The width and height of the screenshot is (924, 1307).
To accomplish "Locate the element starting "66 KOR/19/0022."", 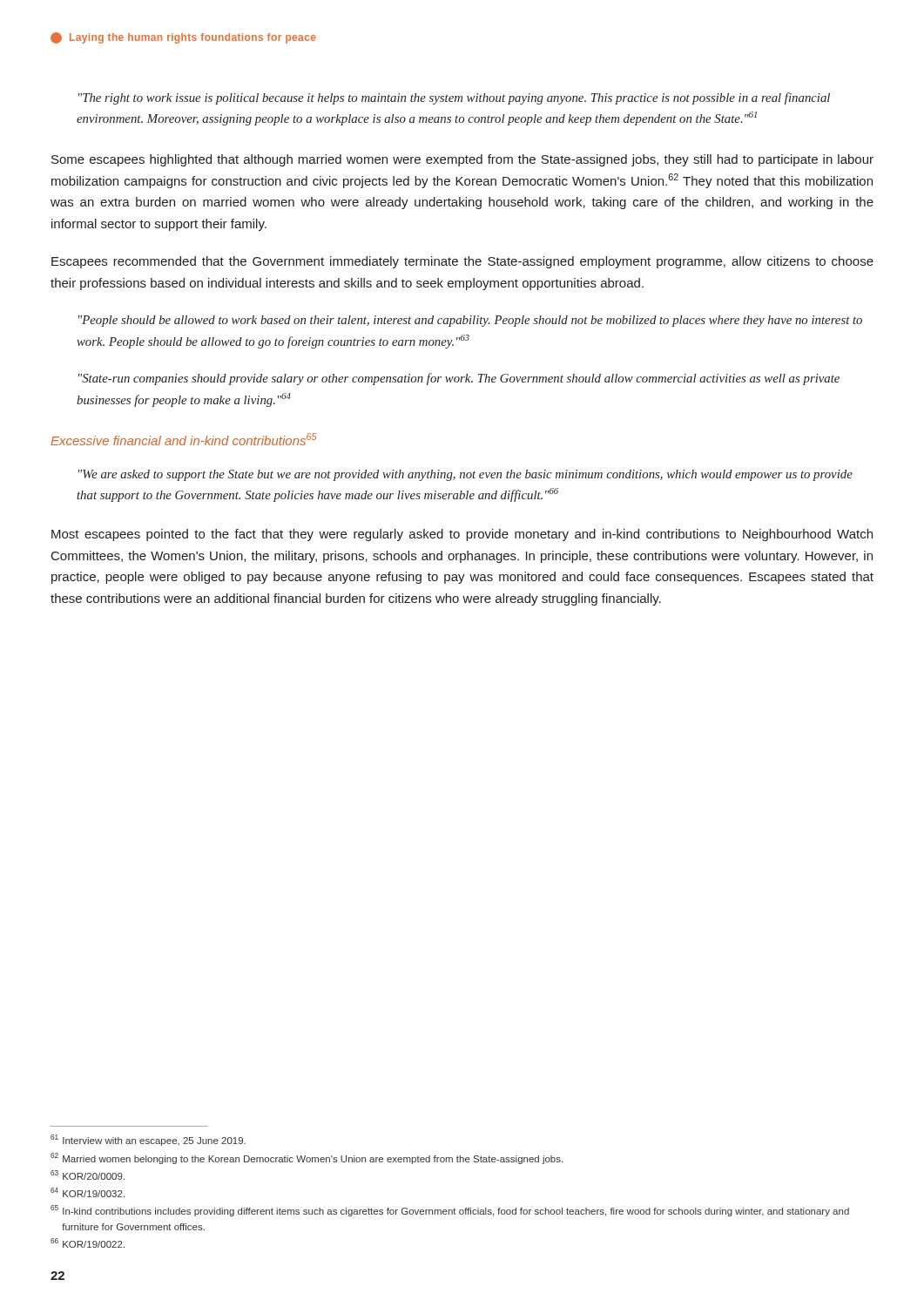I will coord(88,1245).
